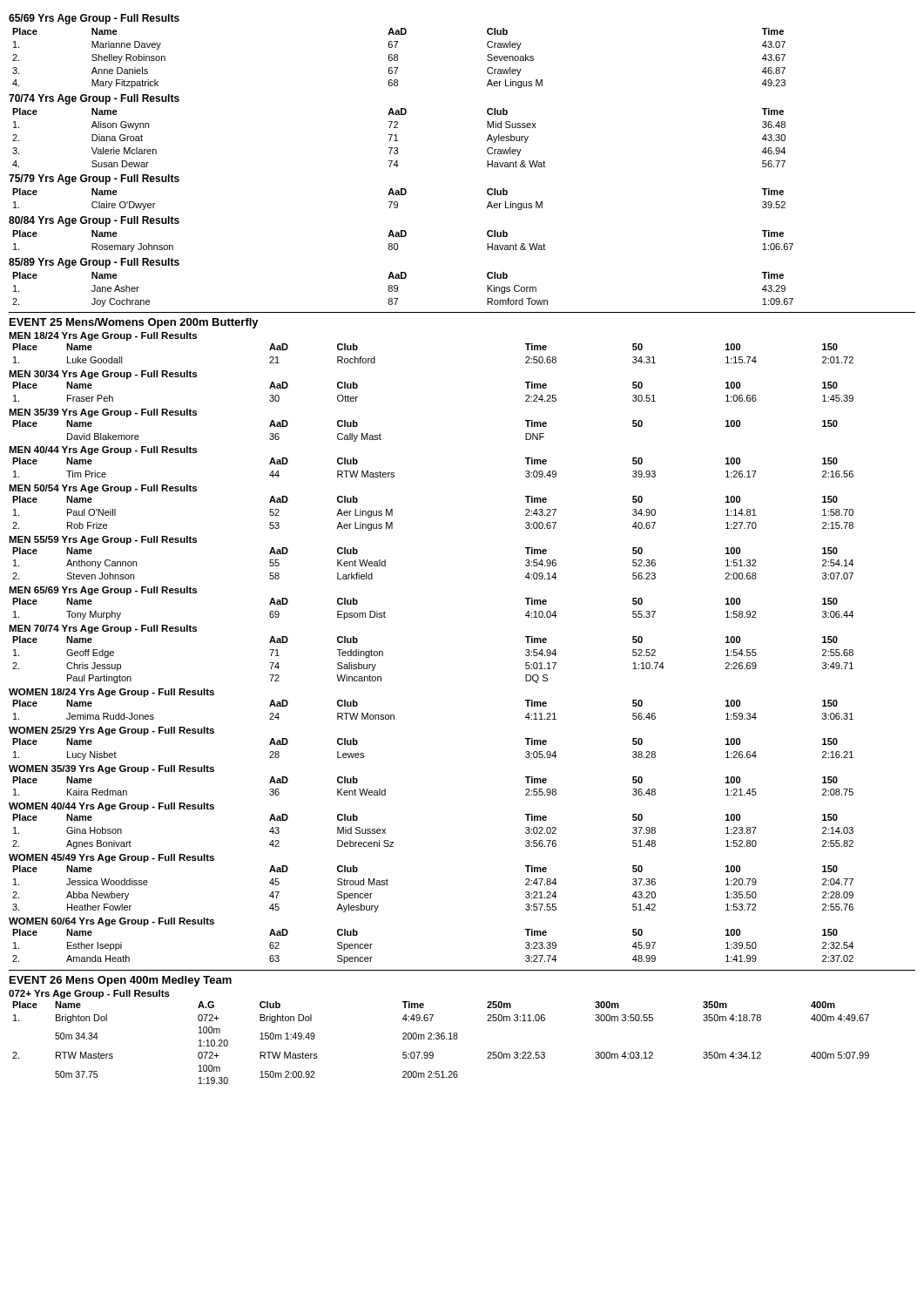The height and width of the screenshot is (1307, 924).
Task: Select the table that reads "Stroud Mast"
Action: [x=462, y=888]
